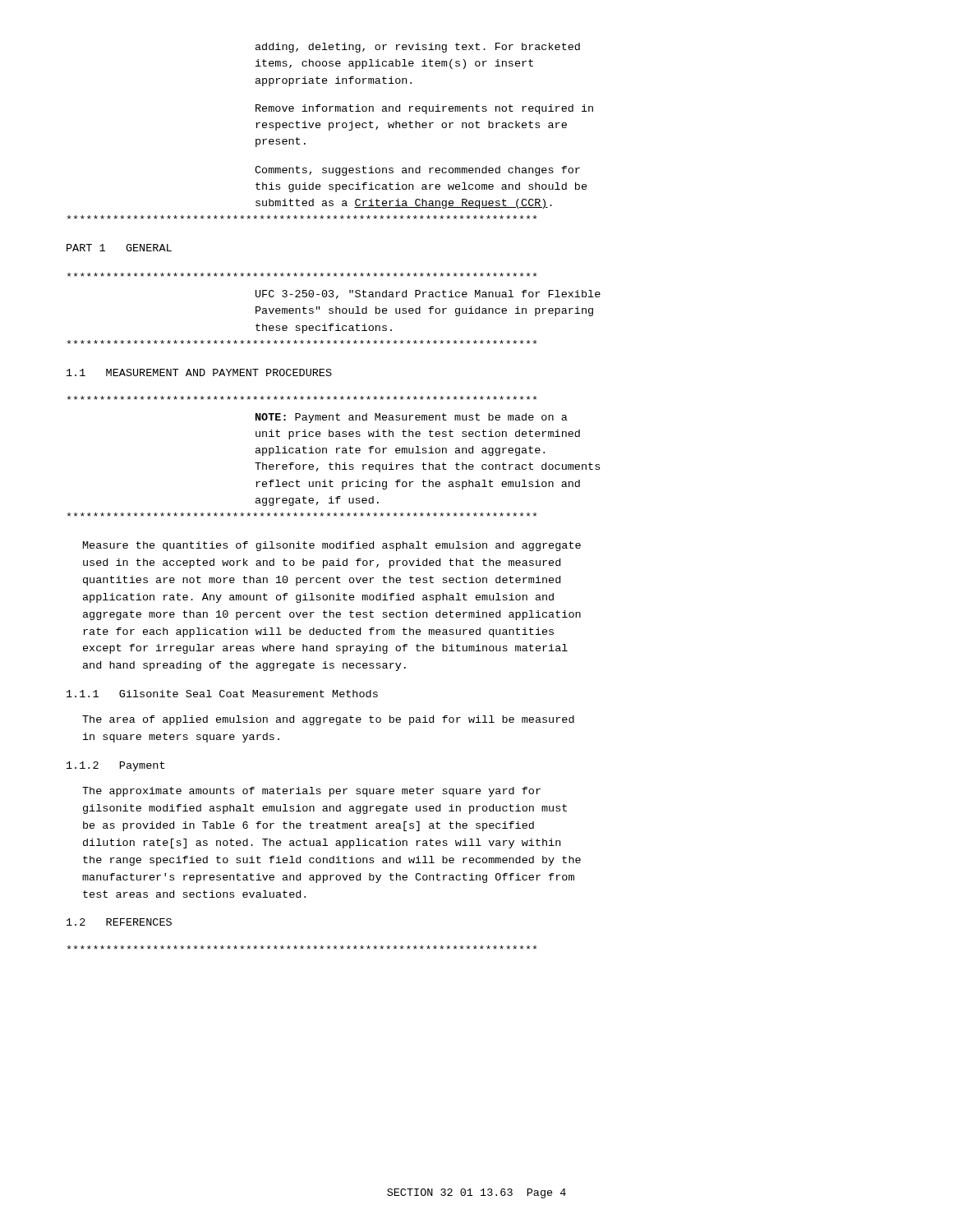The image size is (953, 1232).
Task: Click on the element starting "Comments, suggestions and recommended changes for"
Action: pyautogui.click(x=571, y=187)
